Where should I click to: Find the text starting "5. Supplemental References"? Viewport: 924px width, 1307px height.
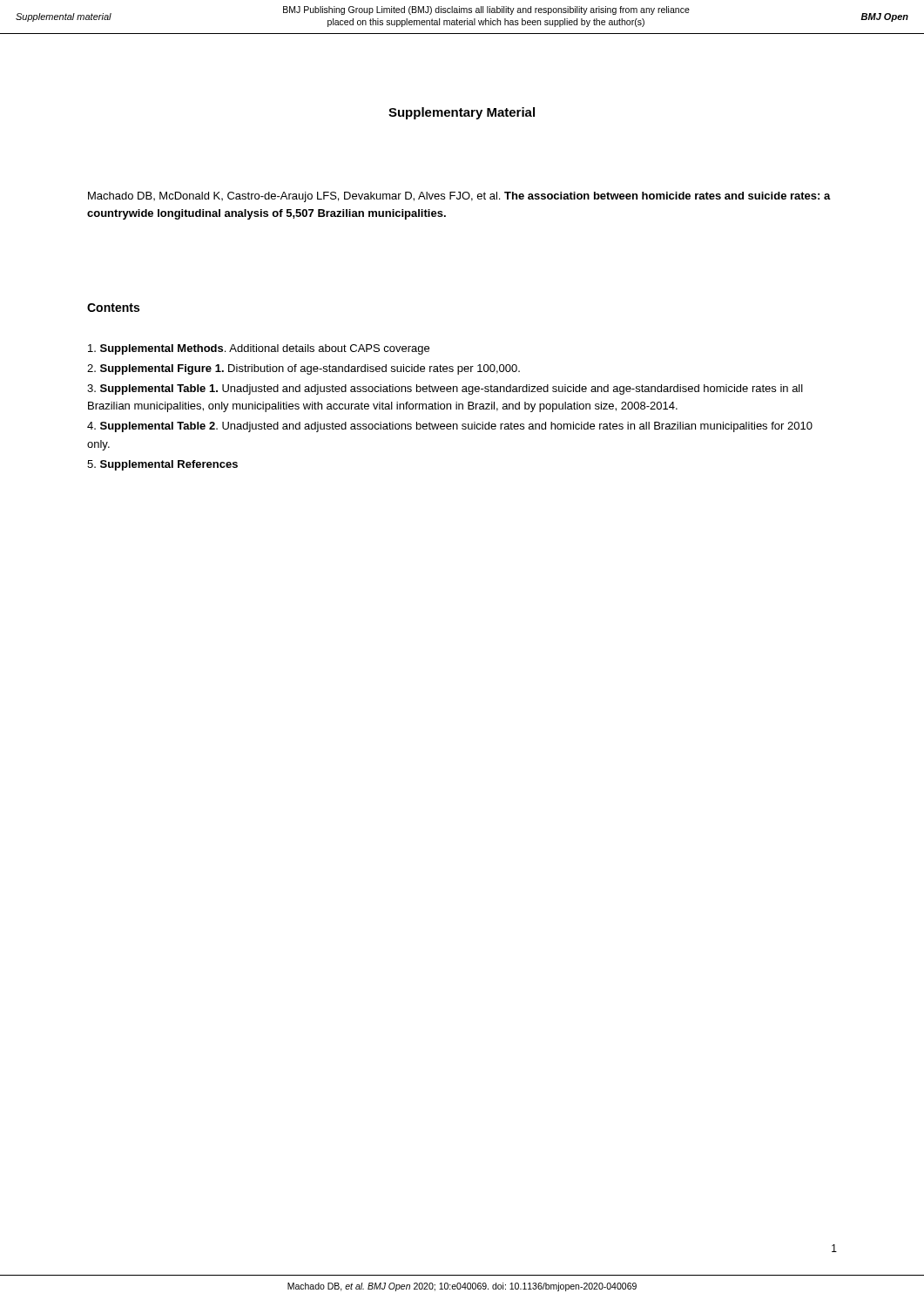coord(162,465)
